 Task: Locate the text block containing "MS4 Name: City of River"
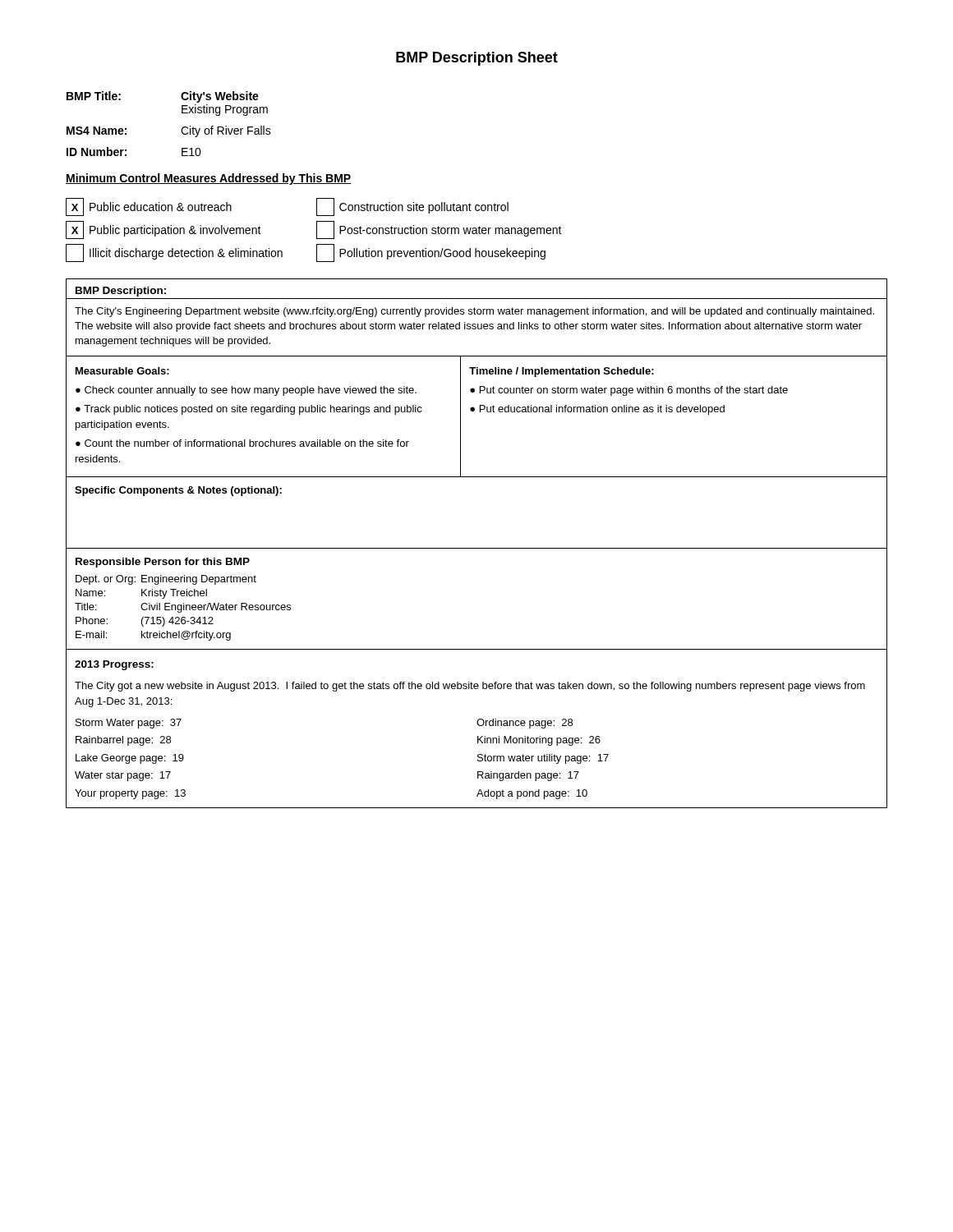[x=97, y=131]
